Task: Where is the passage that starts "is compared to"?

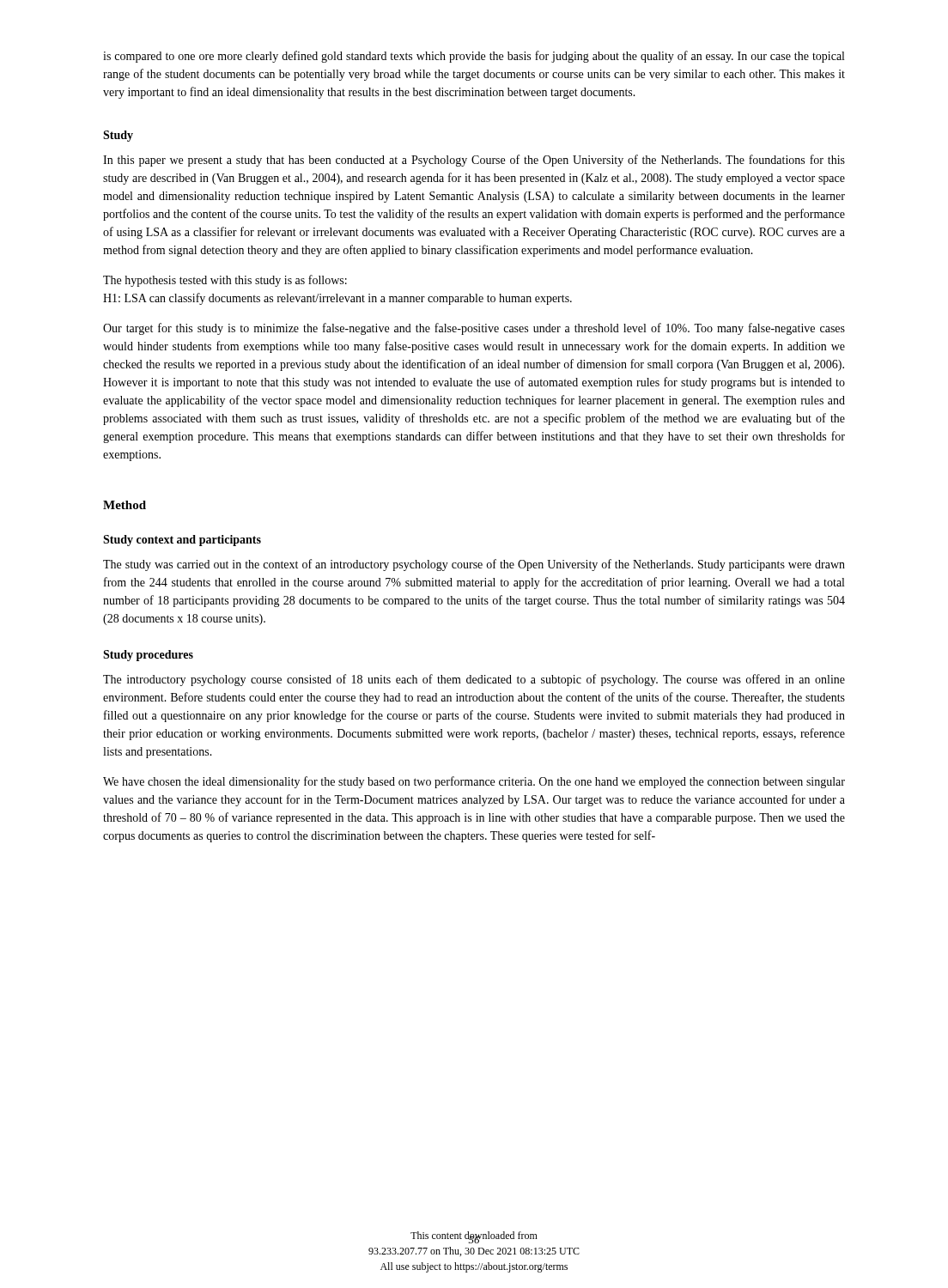Action: 474,74
